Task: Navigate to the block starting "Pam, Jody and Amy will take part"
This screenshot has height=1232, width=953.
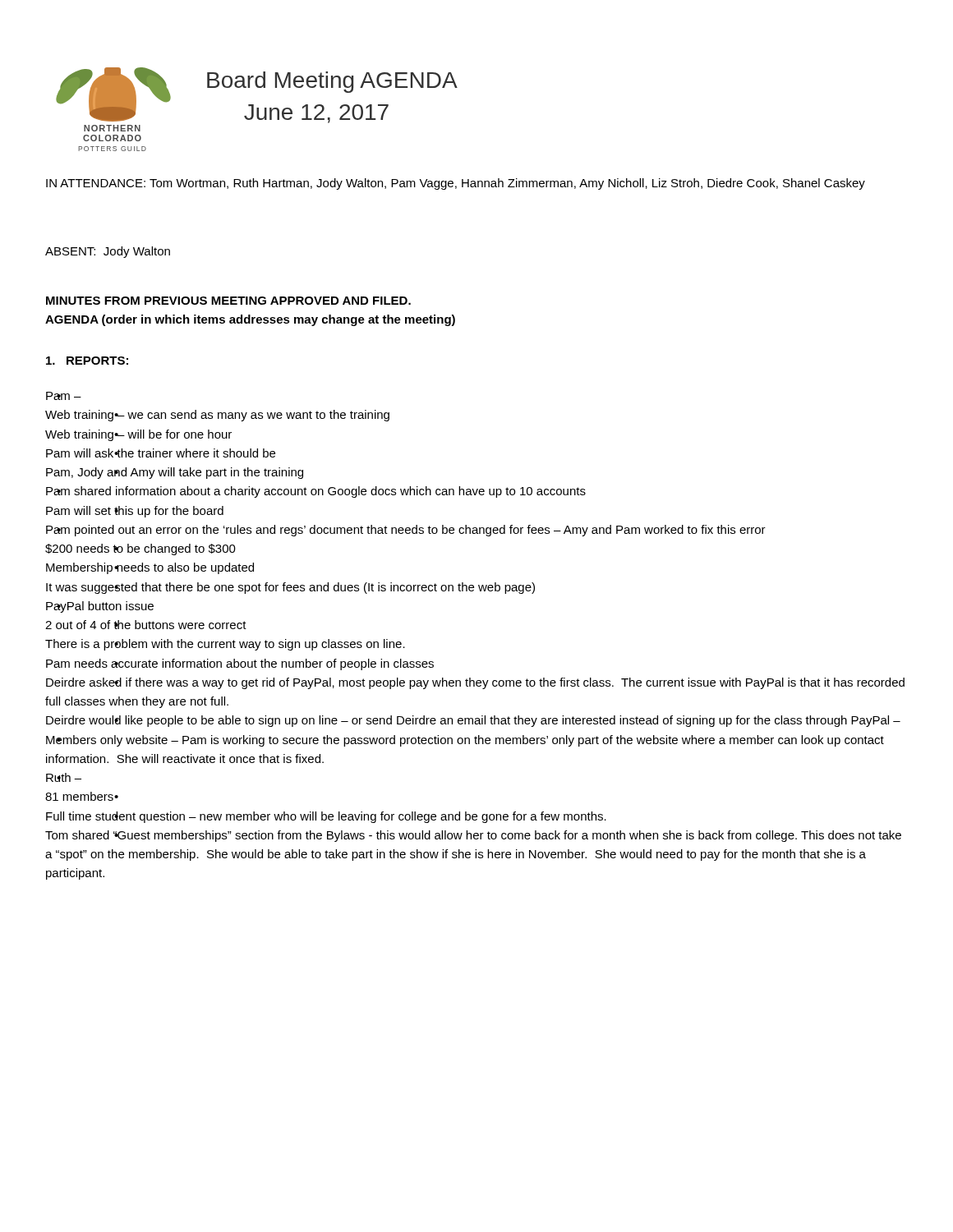Action: (x=175, y=472)
